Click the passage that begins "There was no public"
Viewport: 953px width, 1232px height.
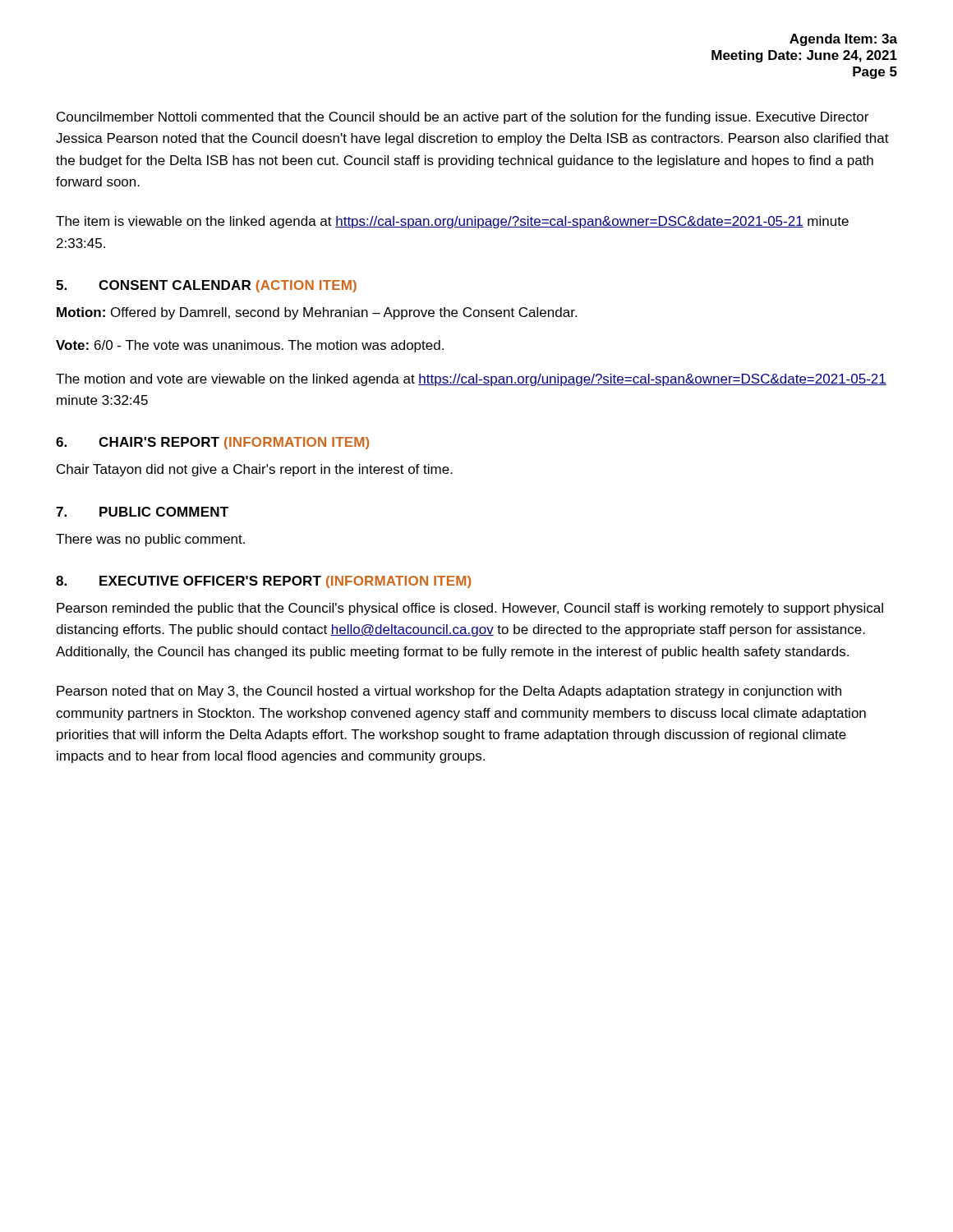pyautogui.click(x=151, y=539)
